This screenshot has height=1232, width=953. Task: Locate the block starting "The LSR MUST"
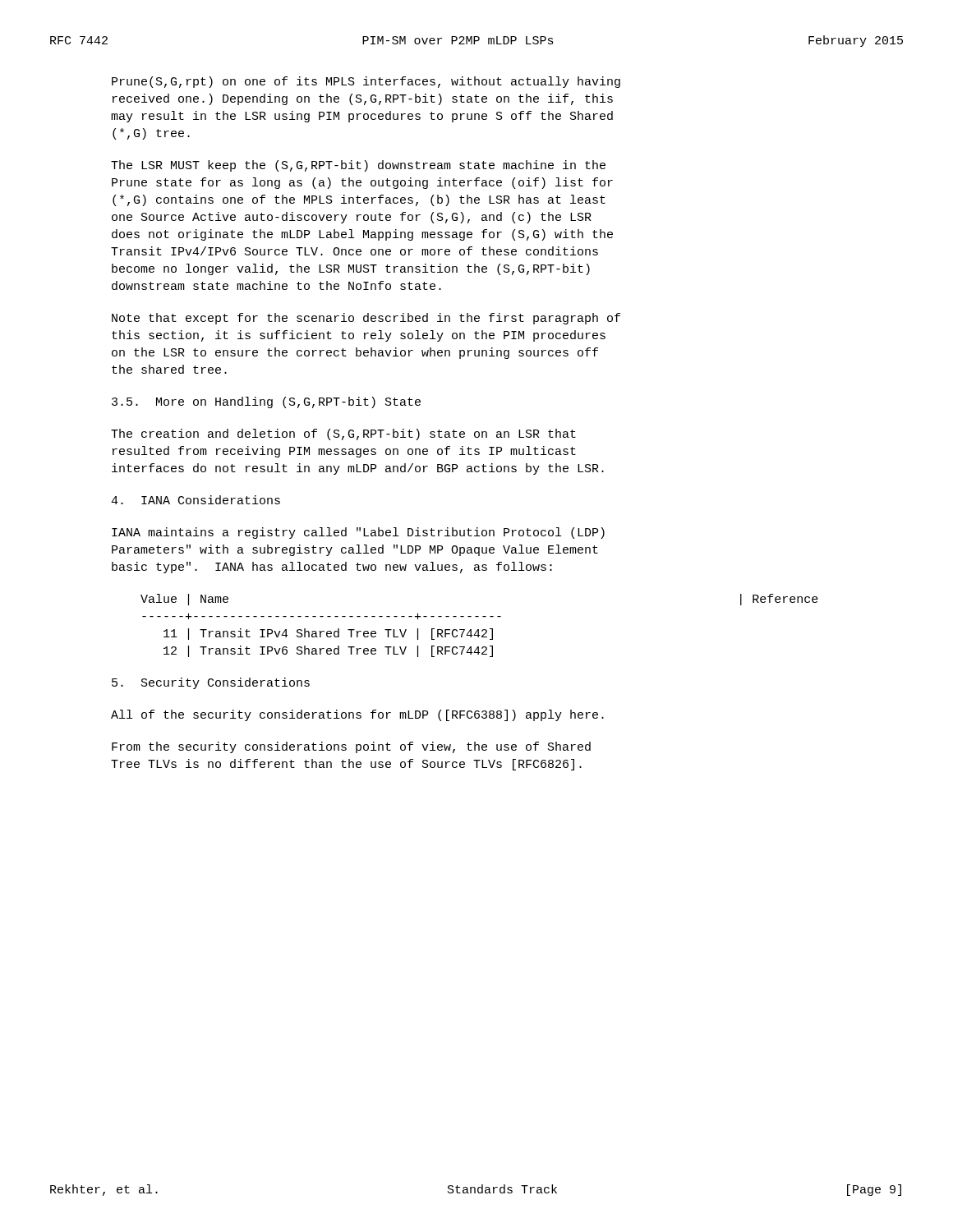[362, 227]
